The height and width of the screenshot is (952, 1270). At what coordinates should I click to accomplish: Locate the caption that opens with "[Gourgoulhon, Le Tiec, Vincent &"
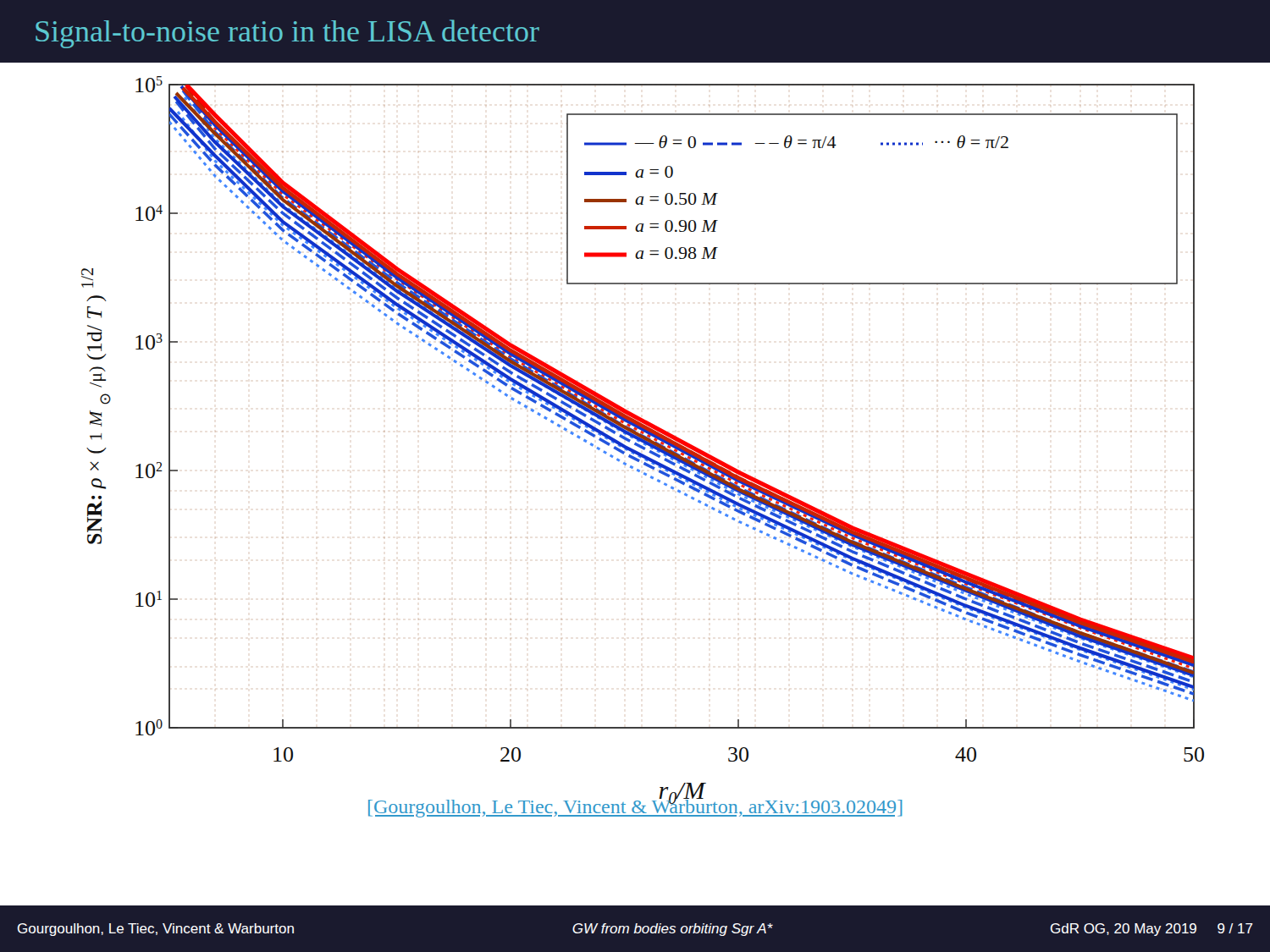click(635, 806)
